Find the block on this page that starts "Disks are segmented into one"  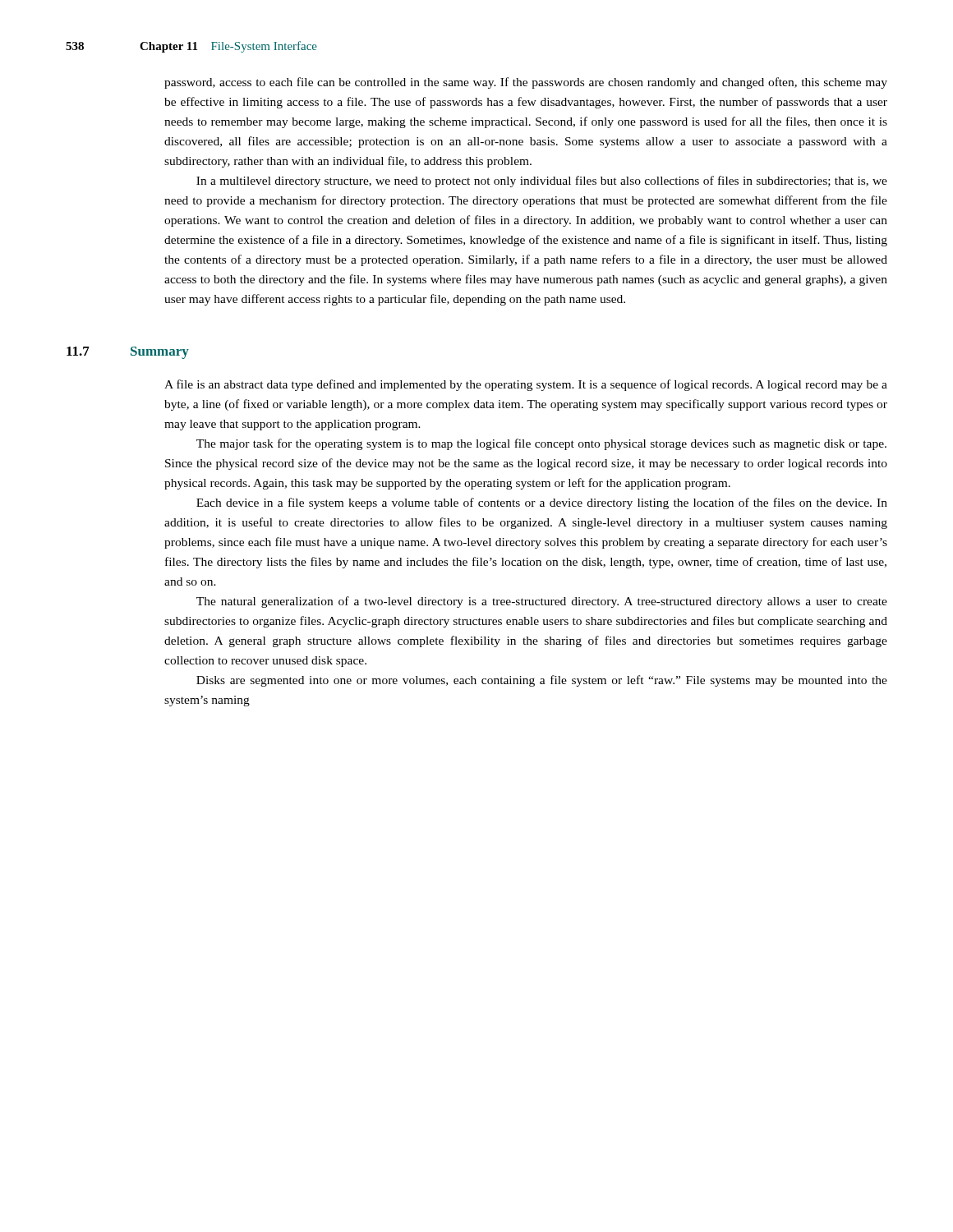pyautogui.click(x=526, y=690)
